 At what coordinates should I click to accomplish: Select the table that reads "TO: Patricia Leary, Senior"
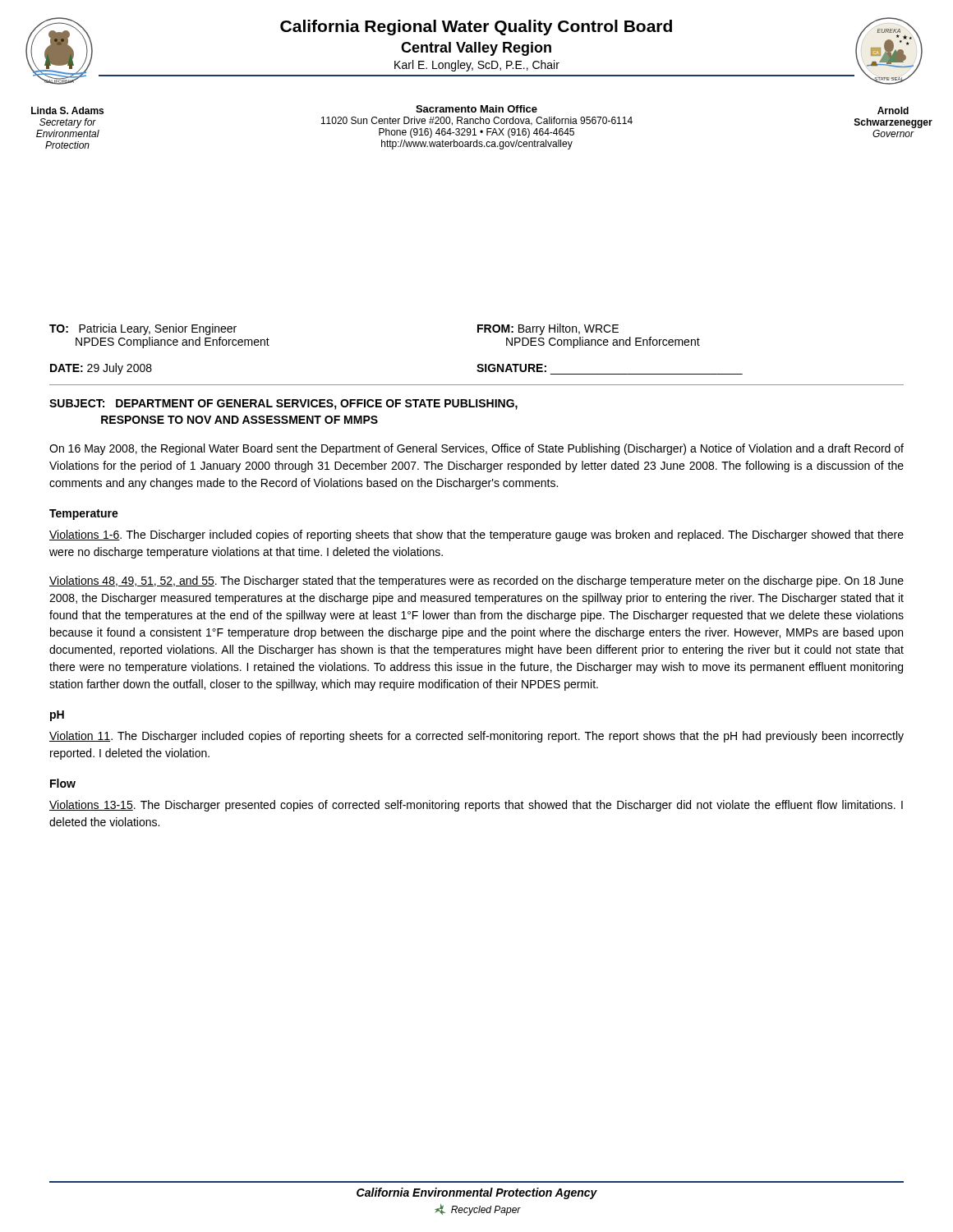pos(476,335)
